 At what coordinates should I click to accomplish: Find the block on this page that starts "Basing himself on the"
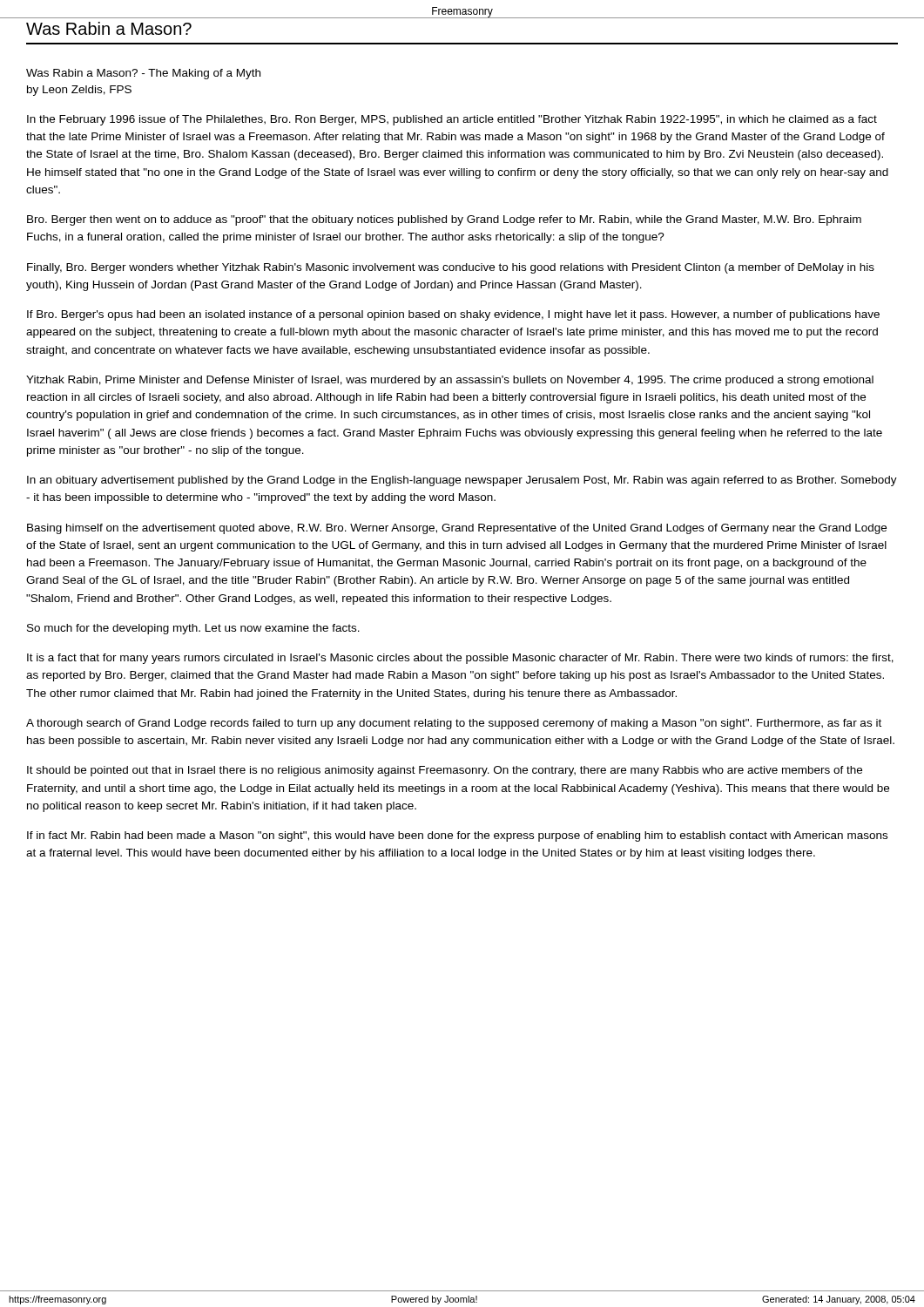(457, 563)
